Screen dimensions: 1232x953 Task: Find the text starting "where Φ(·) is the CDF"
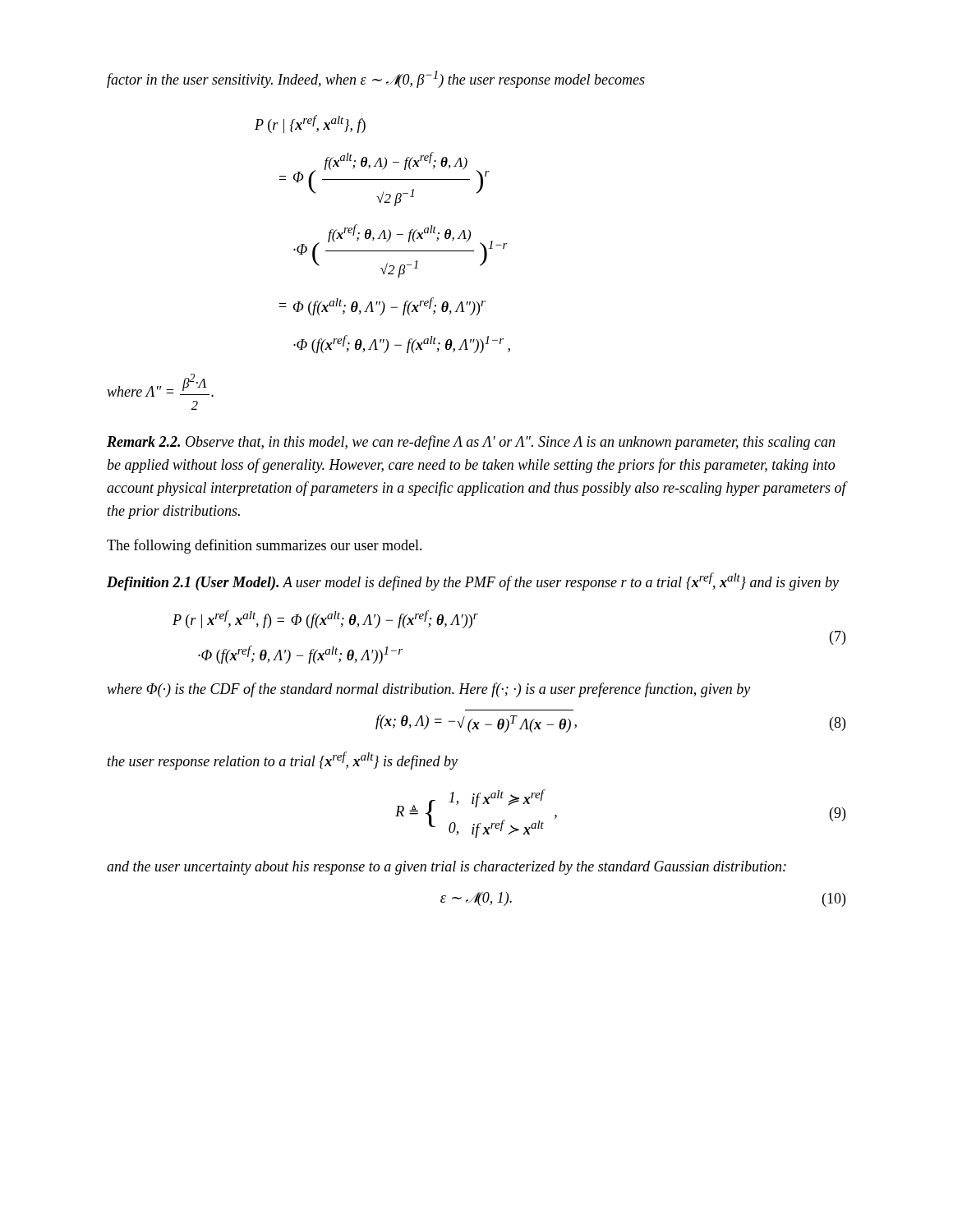pos(476,690)
